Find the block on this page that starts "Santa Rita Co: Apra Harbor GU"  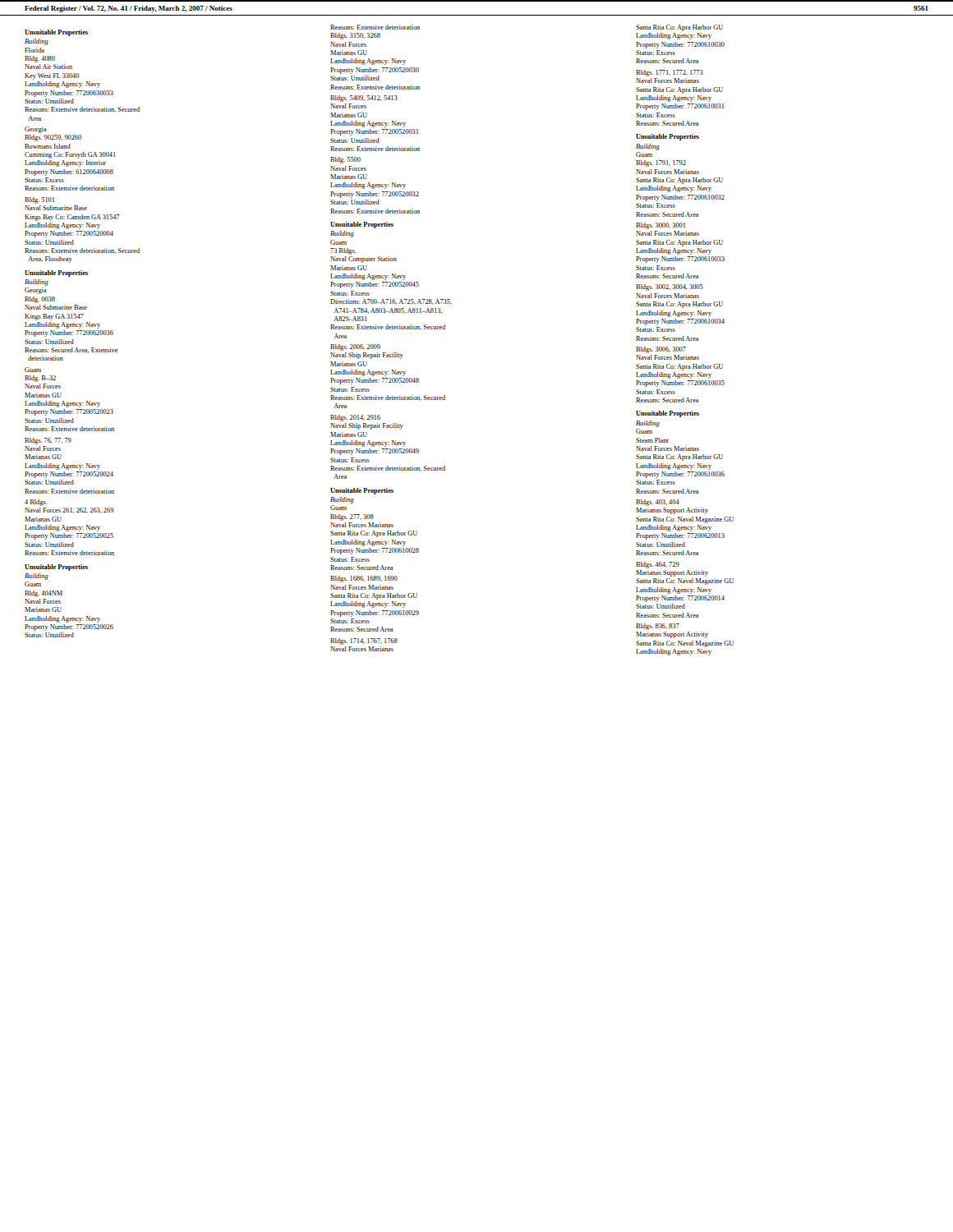679,28
